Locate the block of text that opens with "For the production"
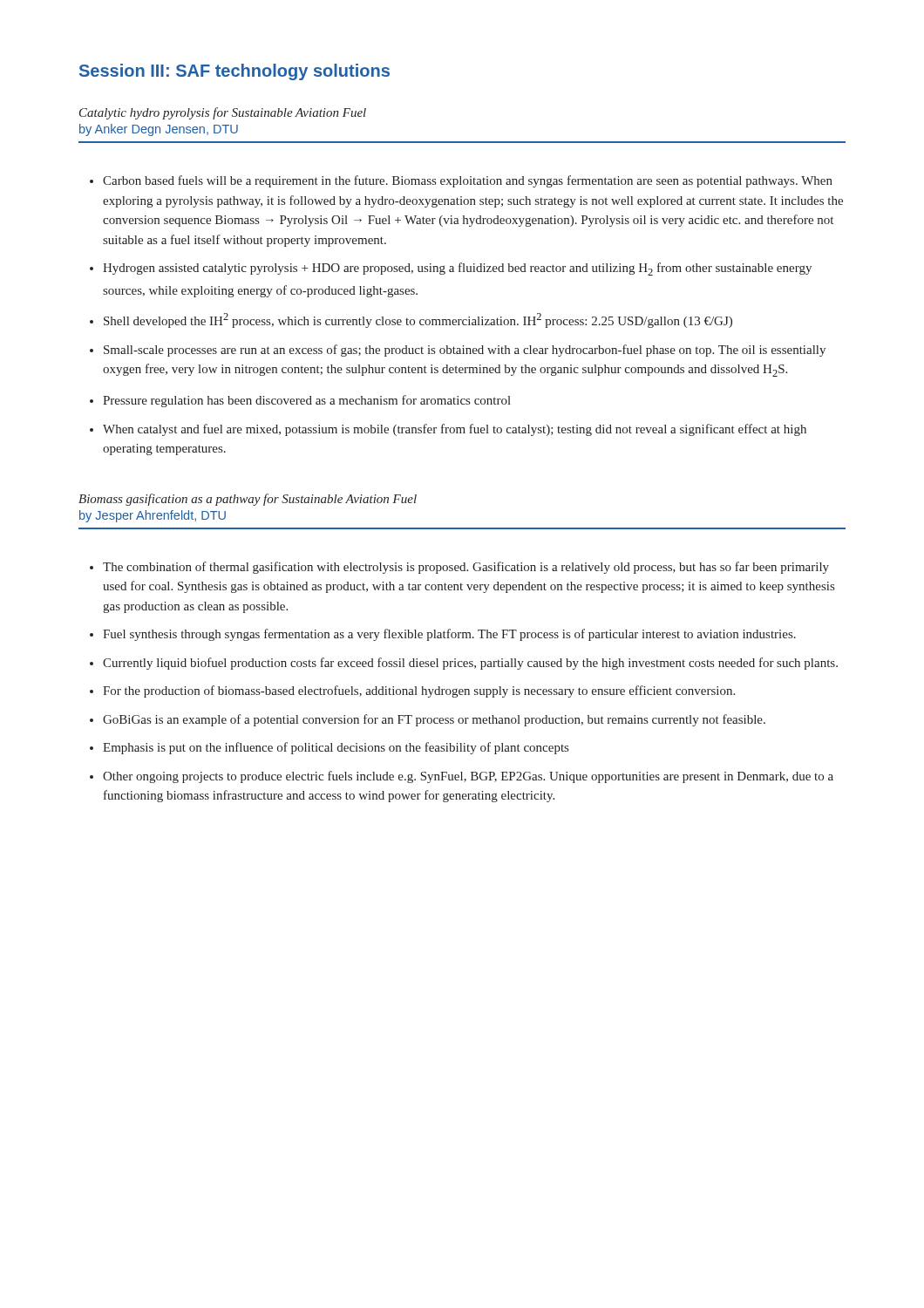 [x=419, y=691]
